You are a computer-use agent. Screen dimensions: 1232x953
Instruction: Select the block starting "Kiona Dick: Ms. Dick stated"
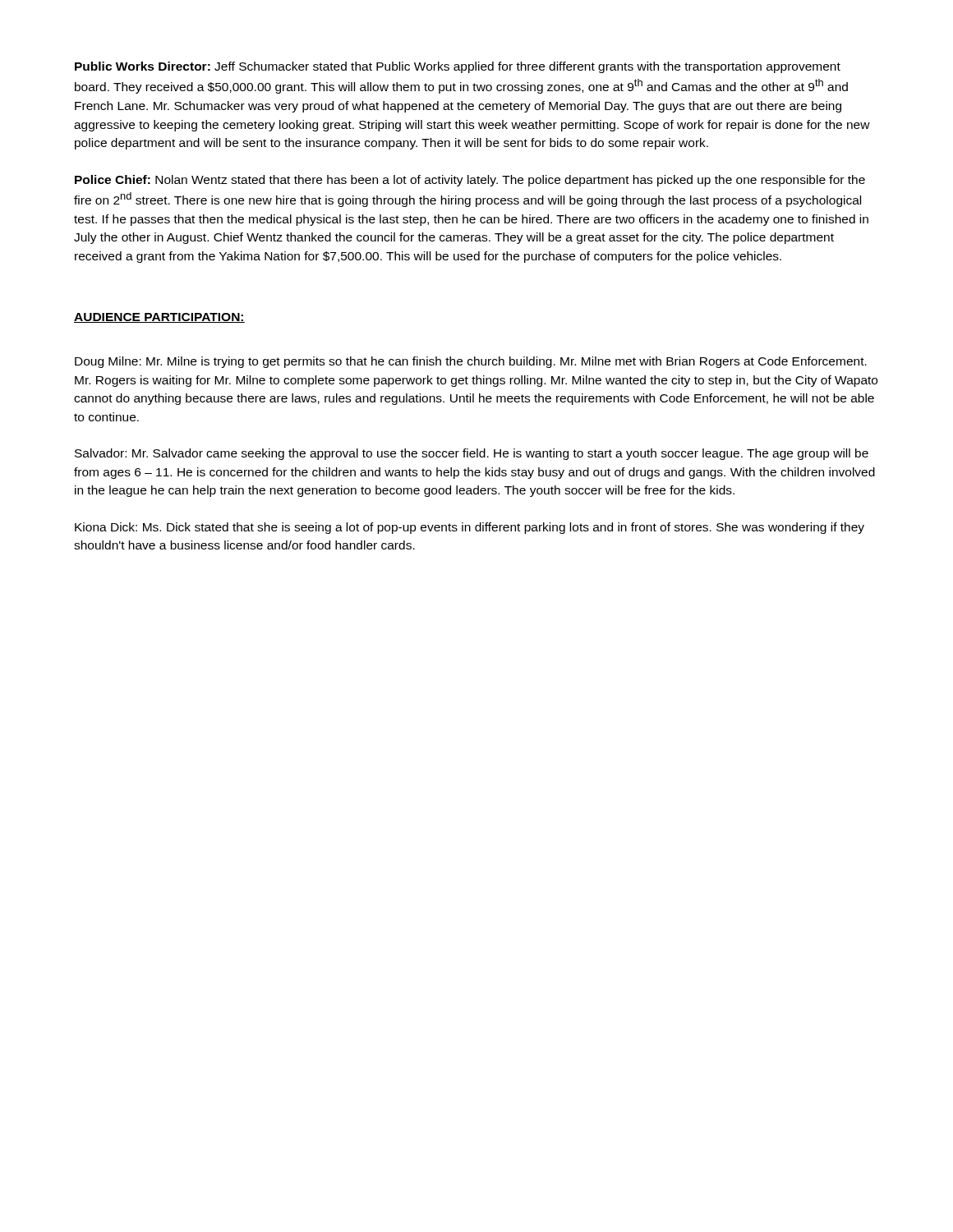click(469, 536)
